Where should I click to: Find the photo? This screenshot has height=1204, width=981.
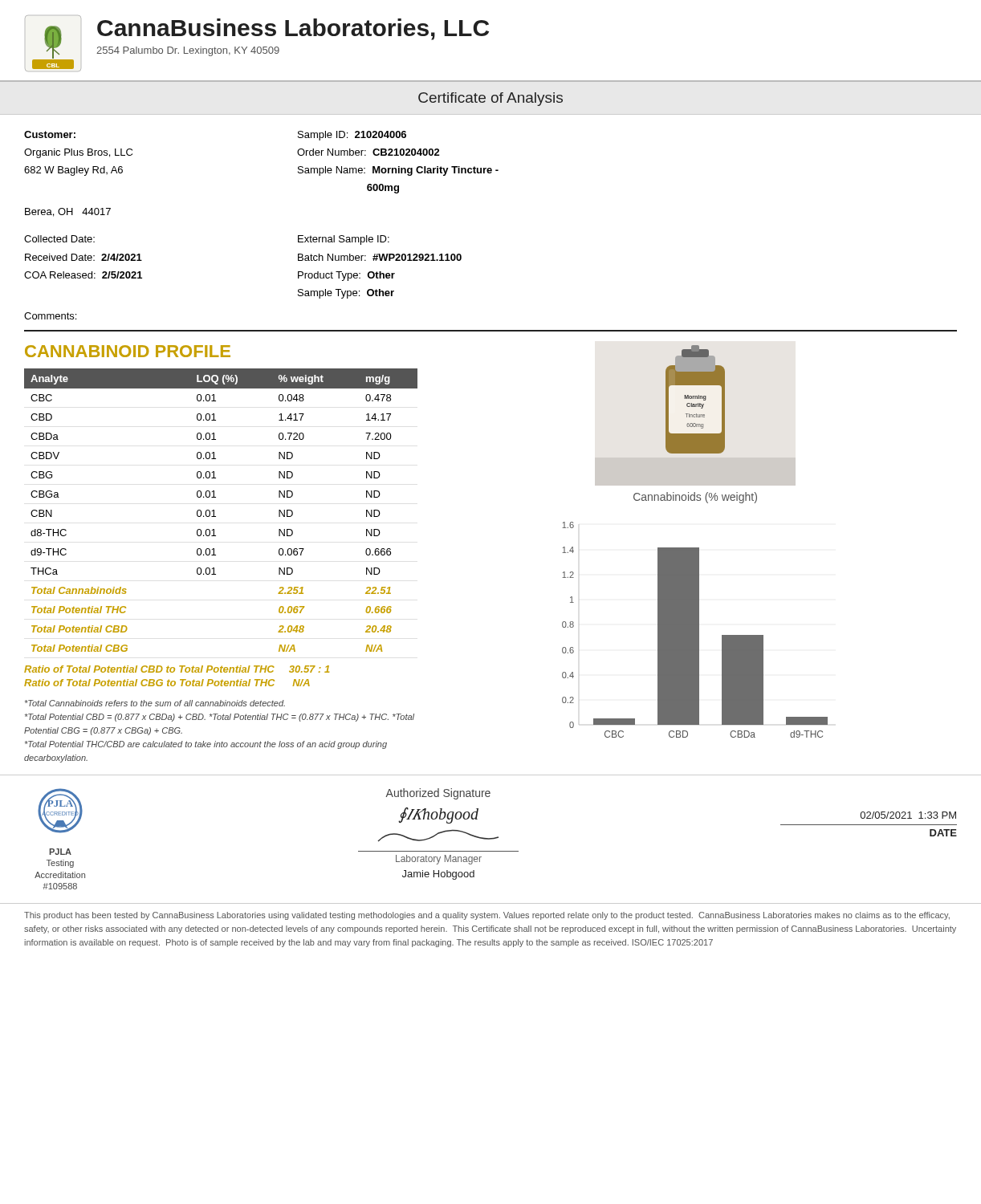click(695, 413)
